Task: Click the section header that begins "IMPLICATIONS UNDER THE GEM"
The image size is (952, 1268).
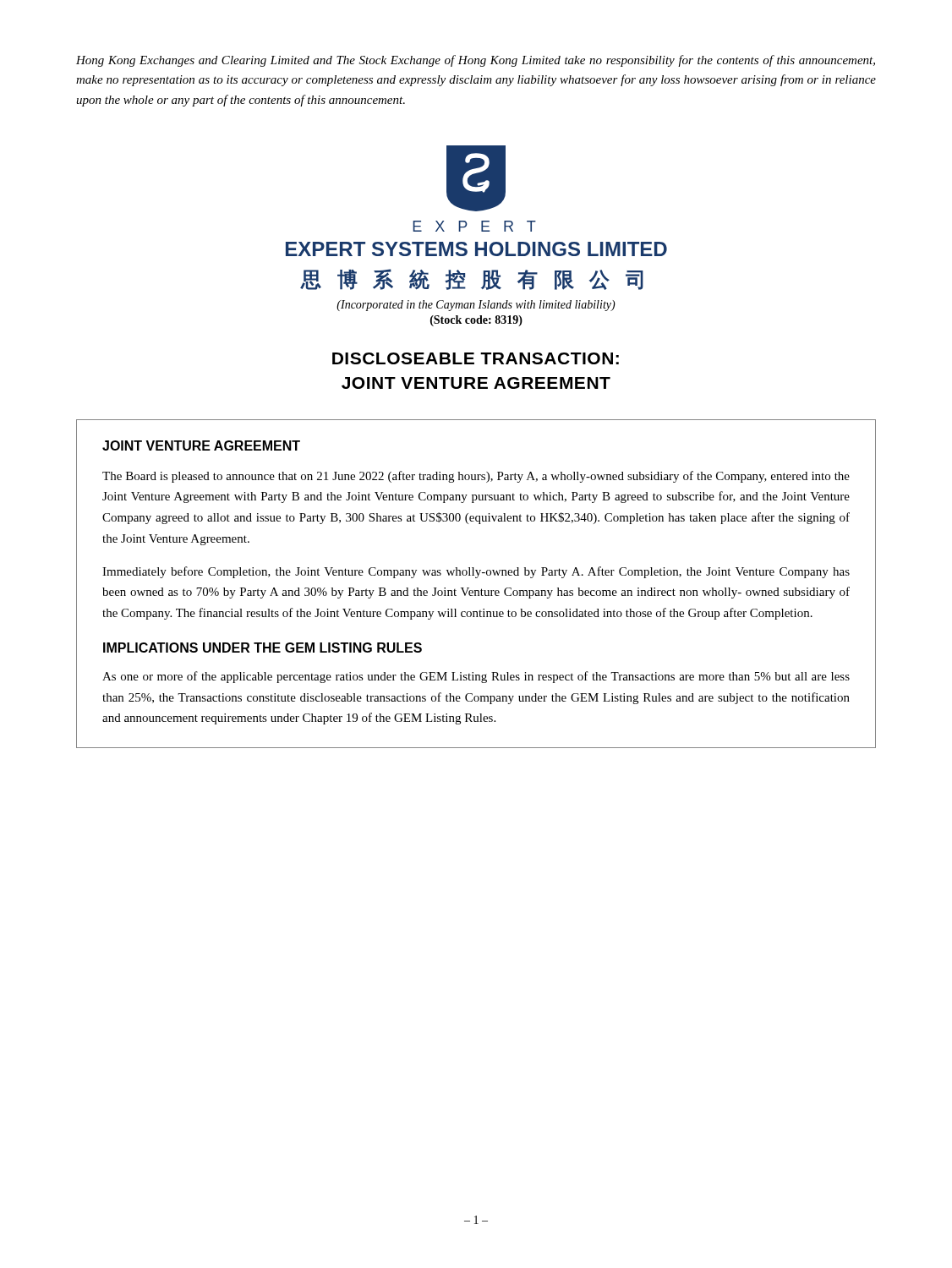Action: pos(262,648)
